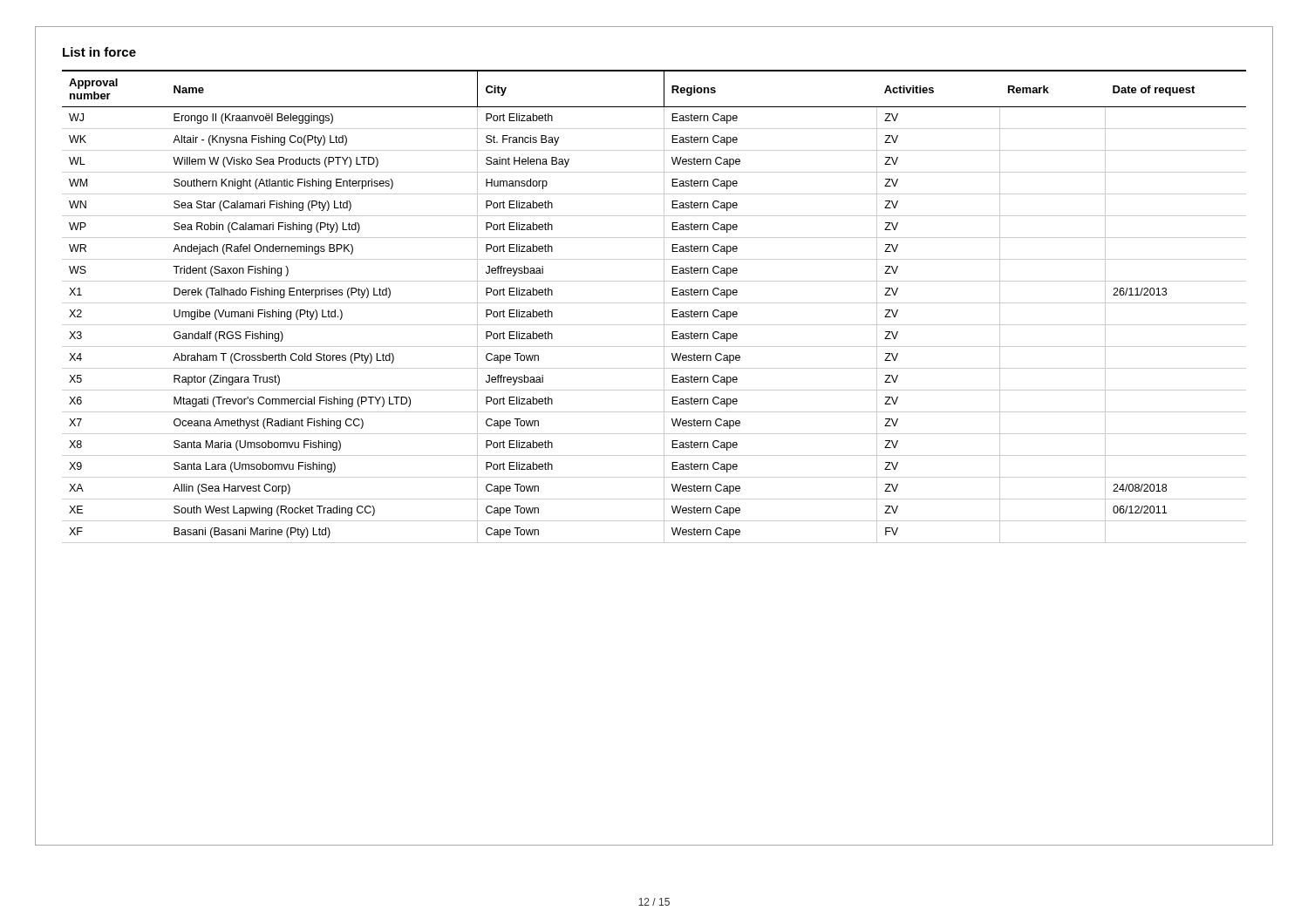Screen dimensions: 924x1308
Task: Locate the section header that says "List in force"
Action: [99, 52]
